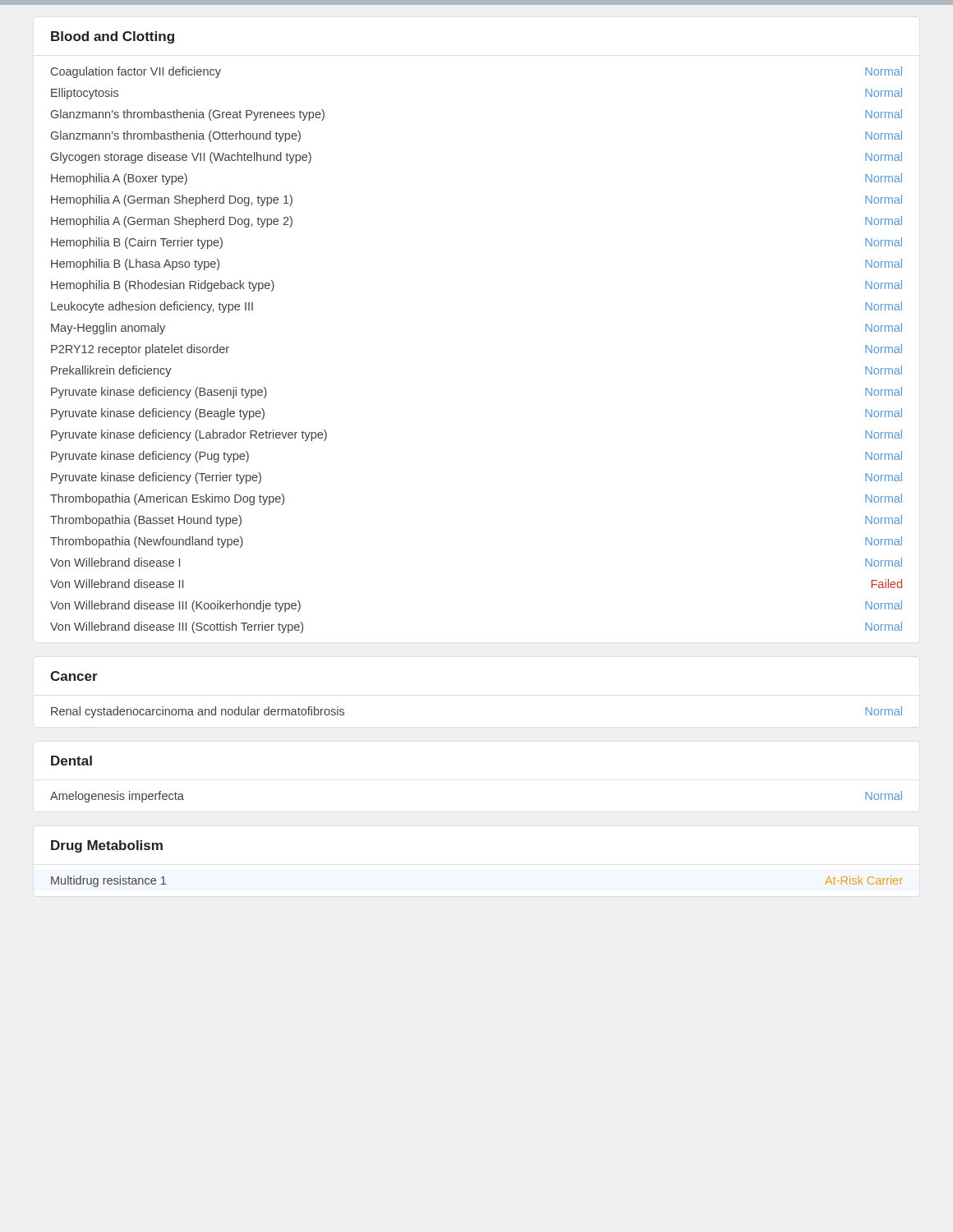Click on the passage starting "Glanzmann's thrombasthenia (Great Pyrenees"
The width and height of the screenshot is (953, 1232).
(x=185, y=115)
